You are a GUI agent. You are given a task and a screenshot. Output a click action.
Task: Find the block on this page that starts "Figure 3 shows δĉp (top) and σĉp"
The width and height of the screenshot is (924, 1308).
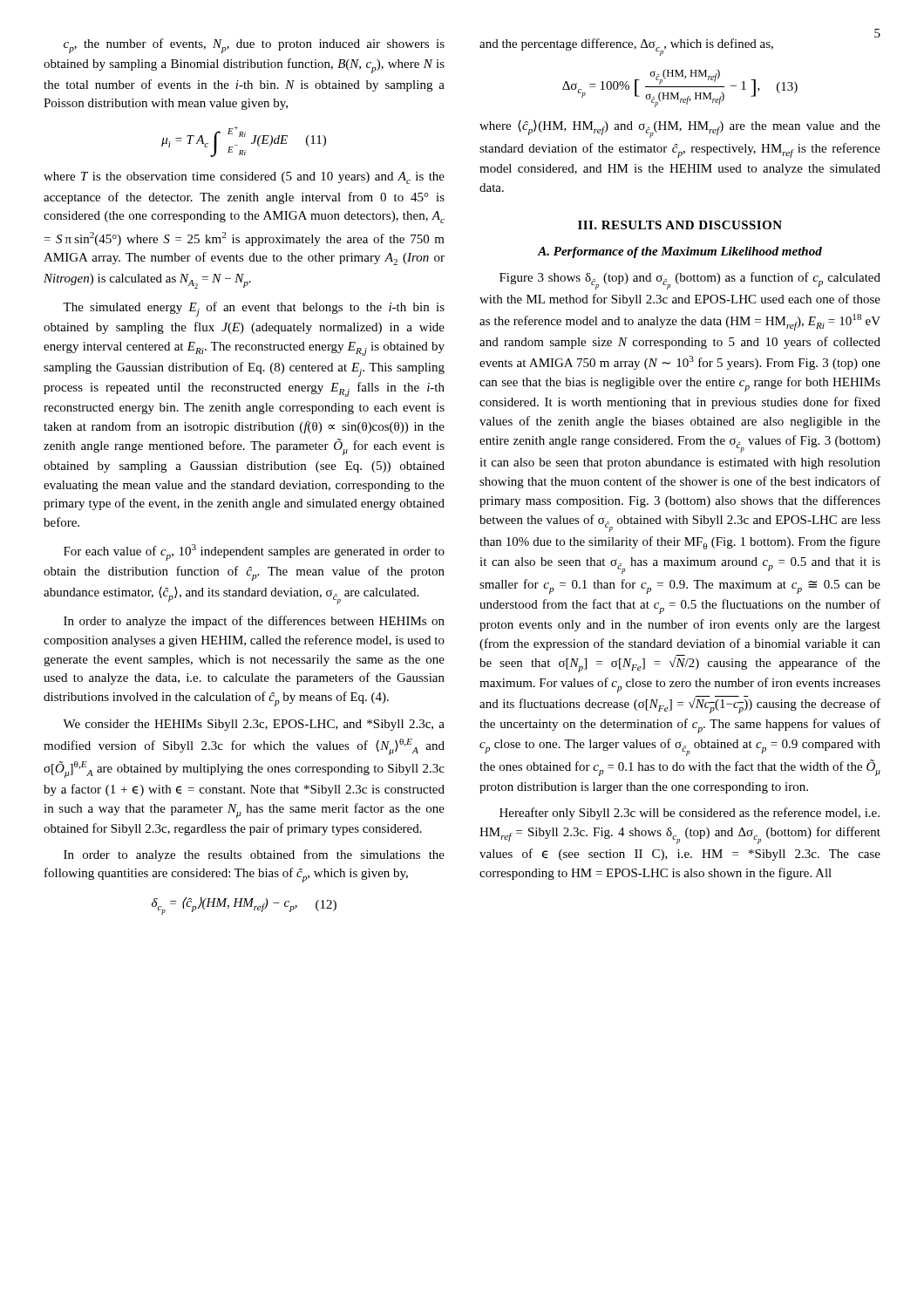680,576
